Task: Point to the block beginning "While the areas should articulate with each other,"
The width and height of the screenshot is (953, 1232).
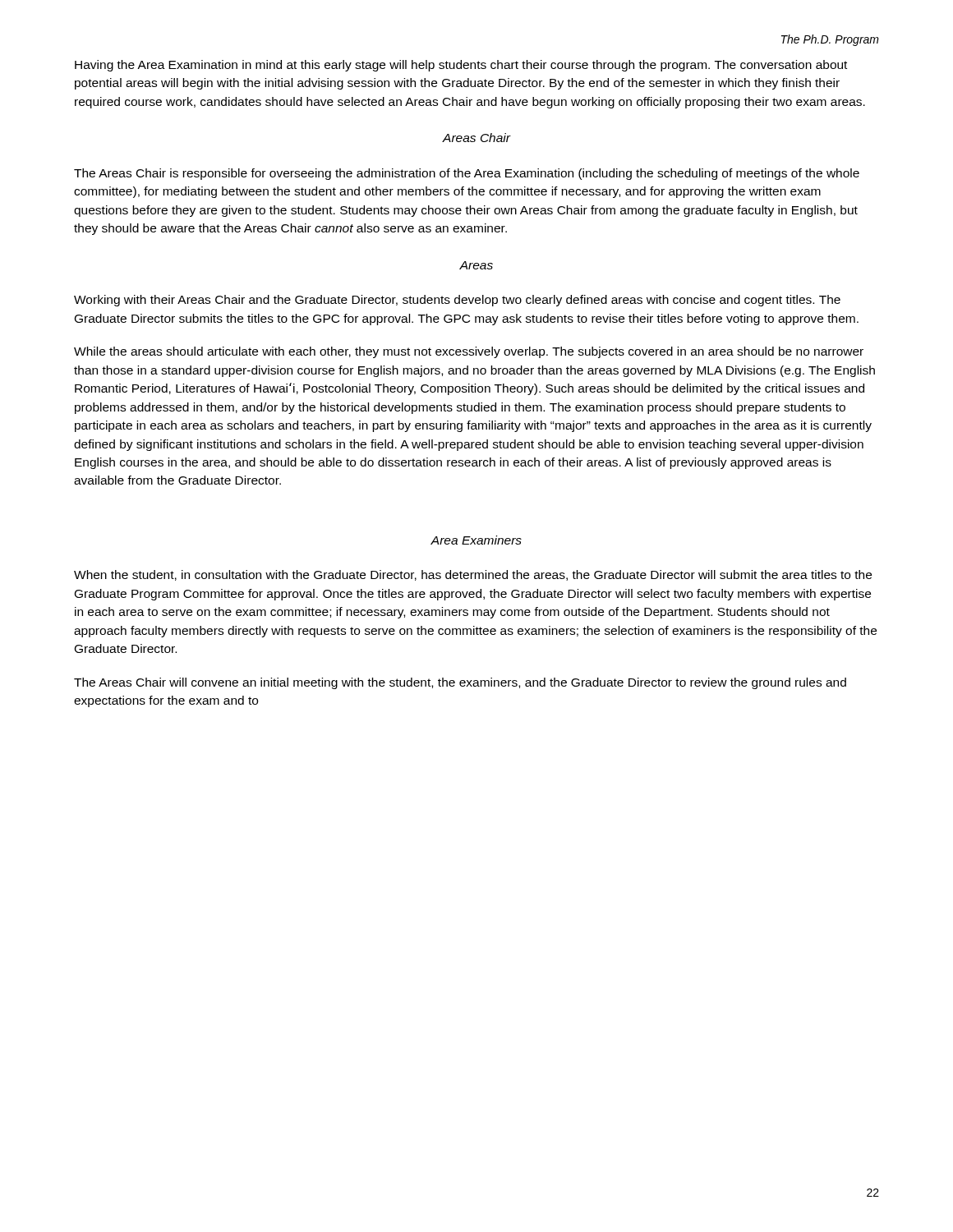Action: point(475,416)
